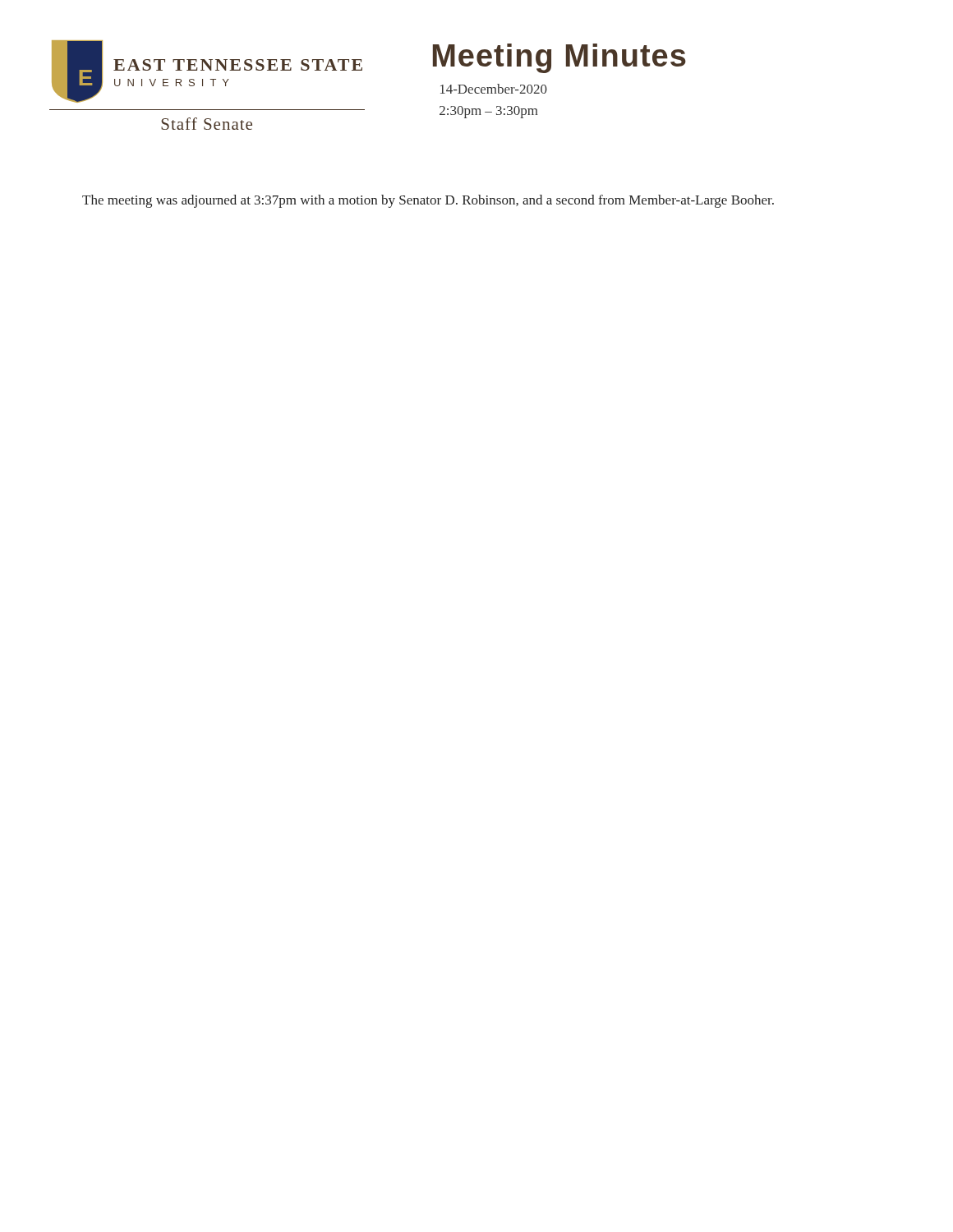Select the text block containing "14-December-2020 2:30pm –"
The width and height of the screenshot is (953, 1232).
coord(493,100)
